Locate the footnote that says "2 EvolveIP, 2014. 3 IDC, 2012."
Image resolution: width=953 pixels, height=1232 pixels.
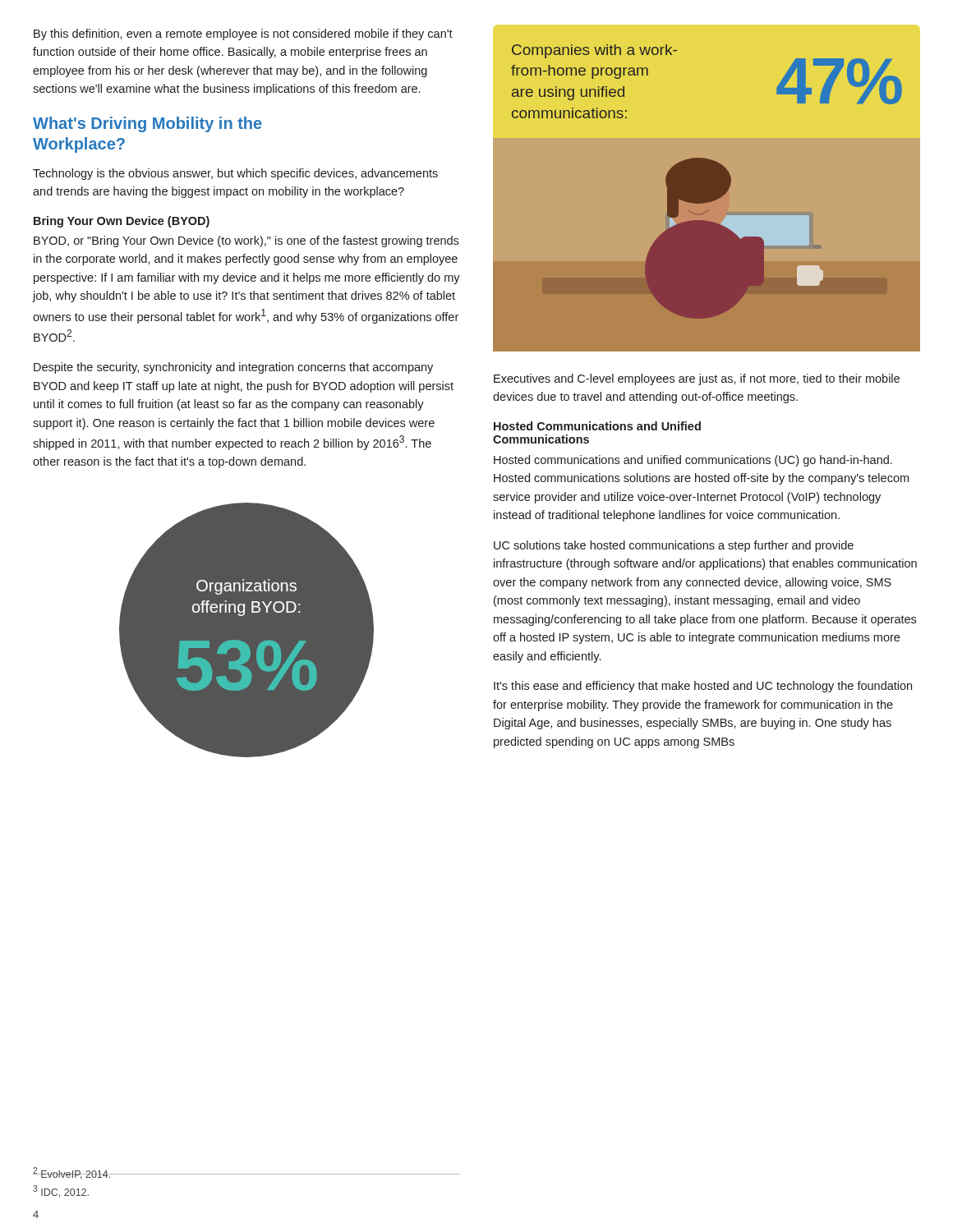(246, 1183)
